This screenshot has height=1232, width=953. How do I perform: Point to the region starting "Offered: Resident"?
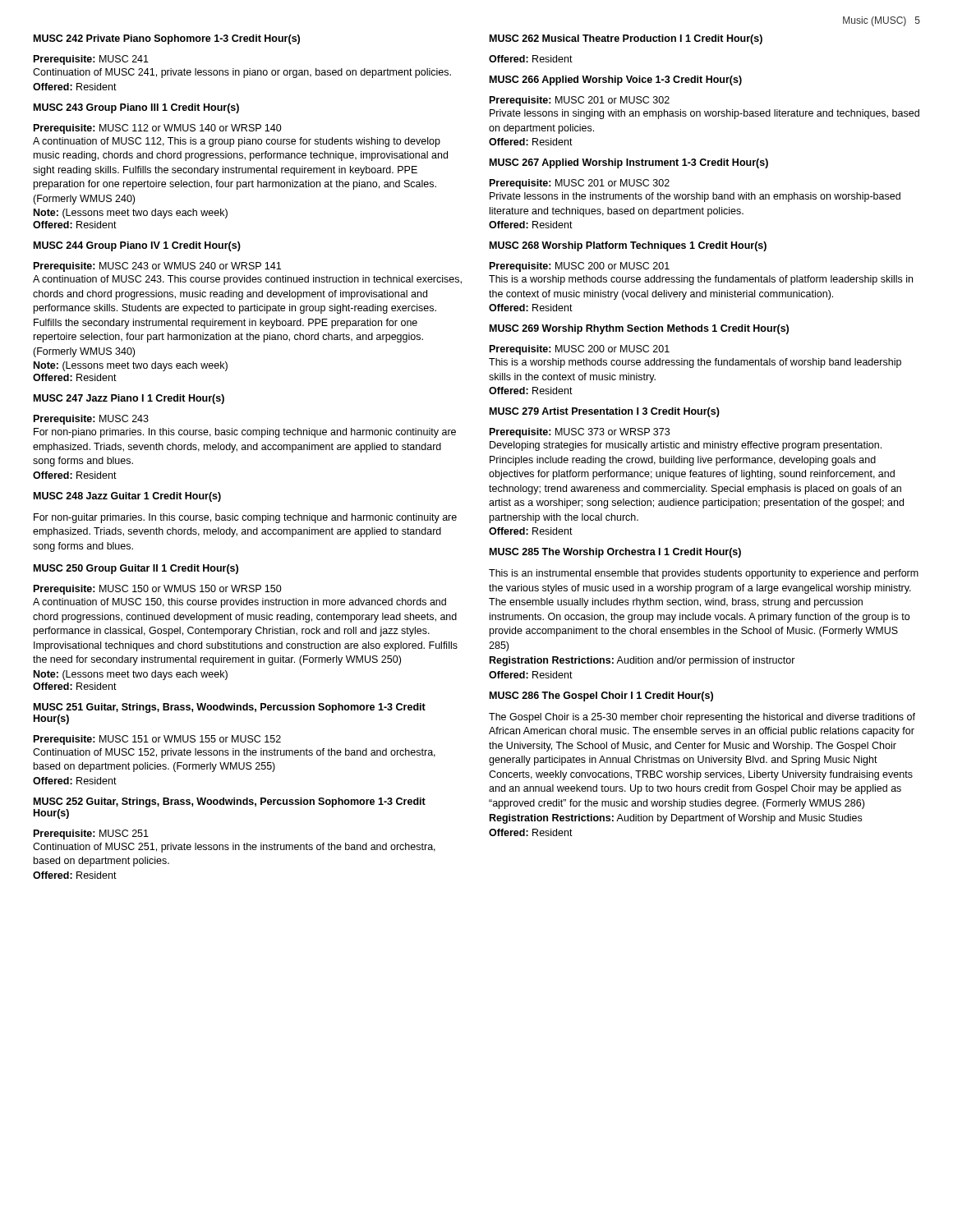531,59
